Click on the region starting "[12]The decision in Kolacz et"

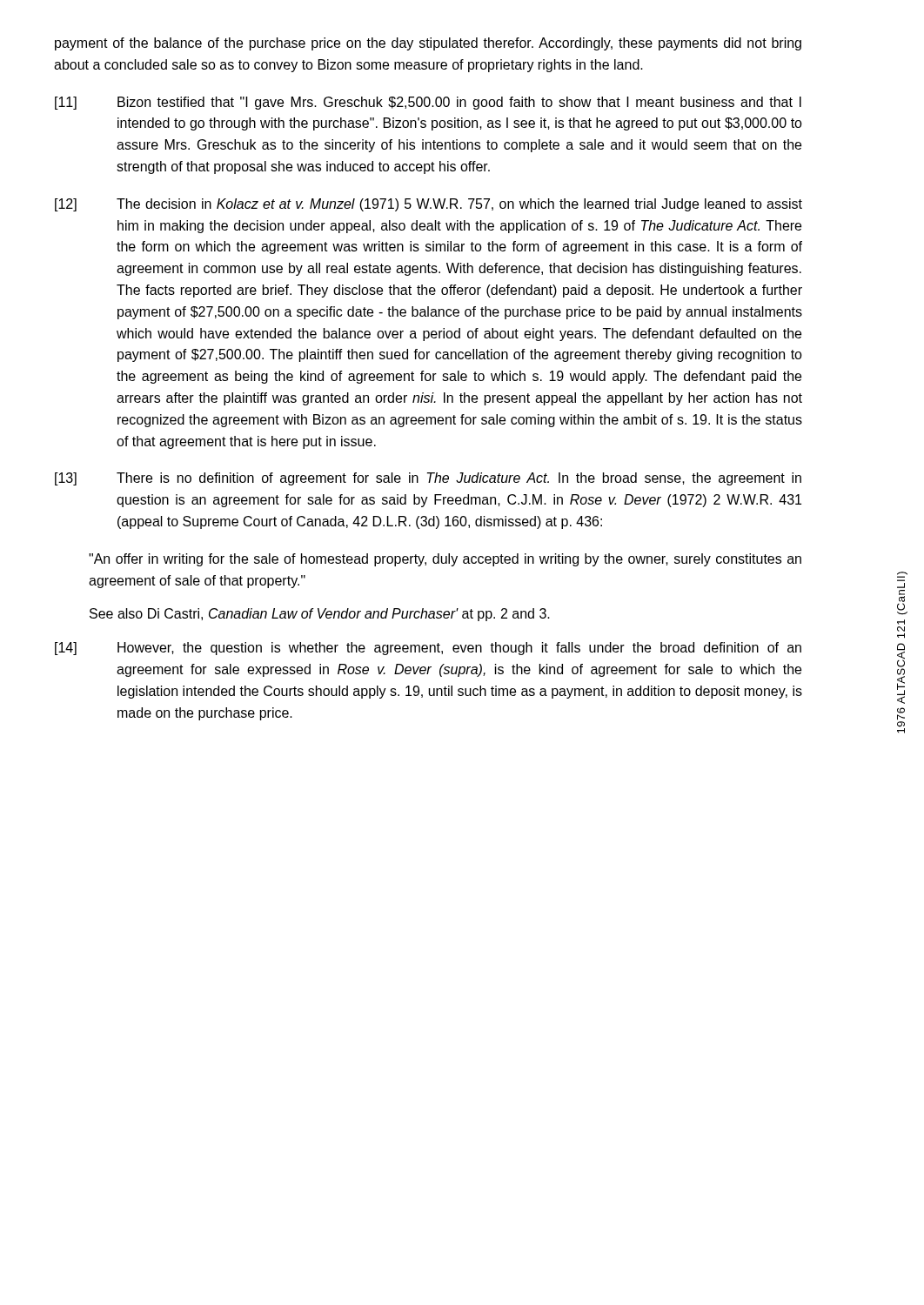tap(428, 323)
